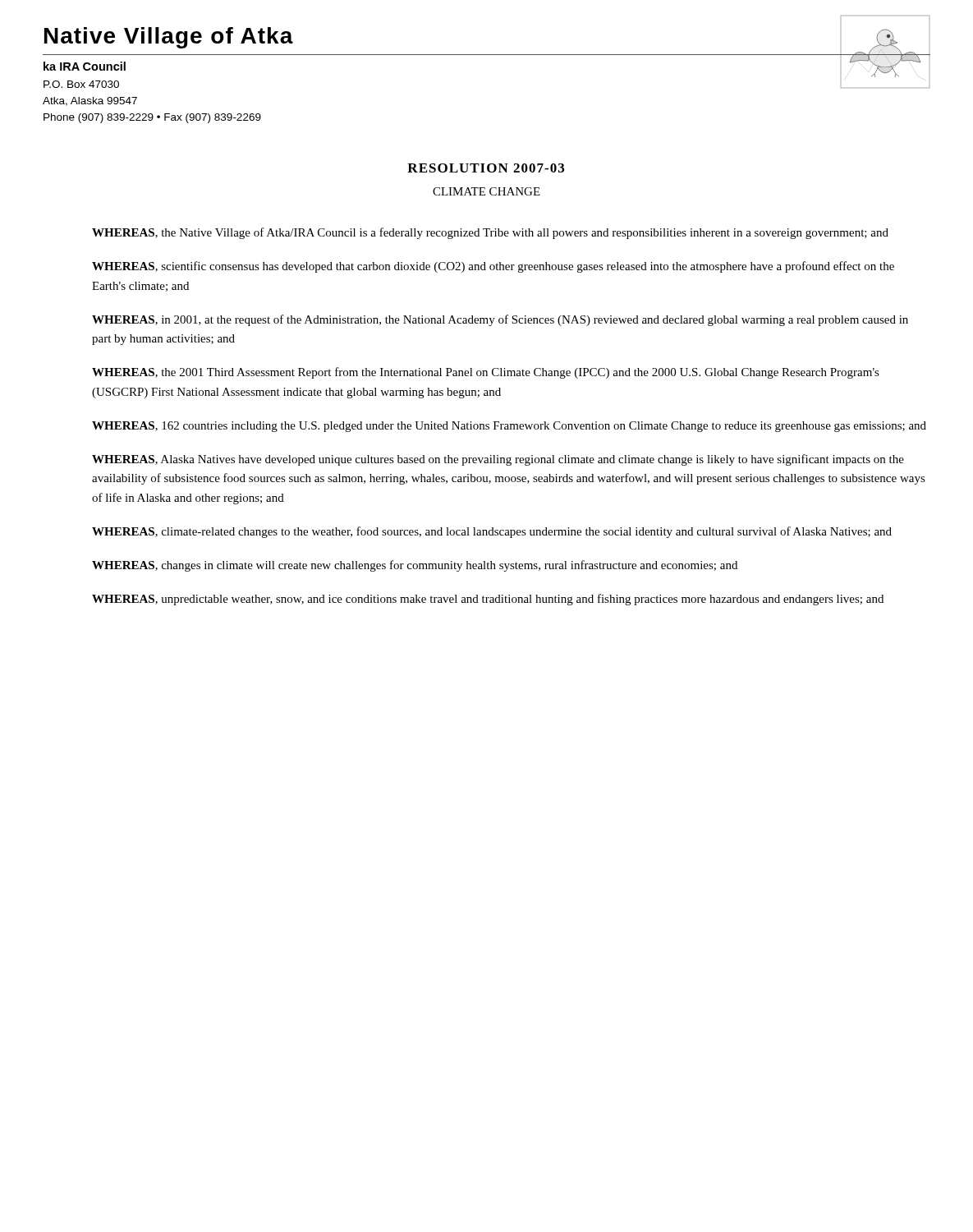Point to the block beginning "WHEREAS, changes in climate will"
This screenshot has width=973, height=1232.
(x=415, y=565)
